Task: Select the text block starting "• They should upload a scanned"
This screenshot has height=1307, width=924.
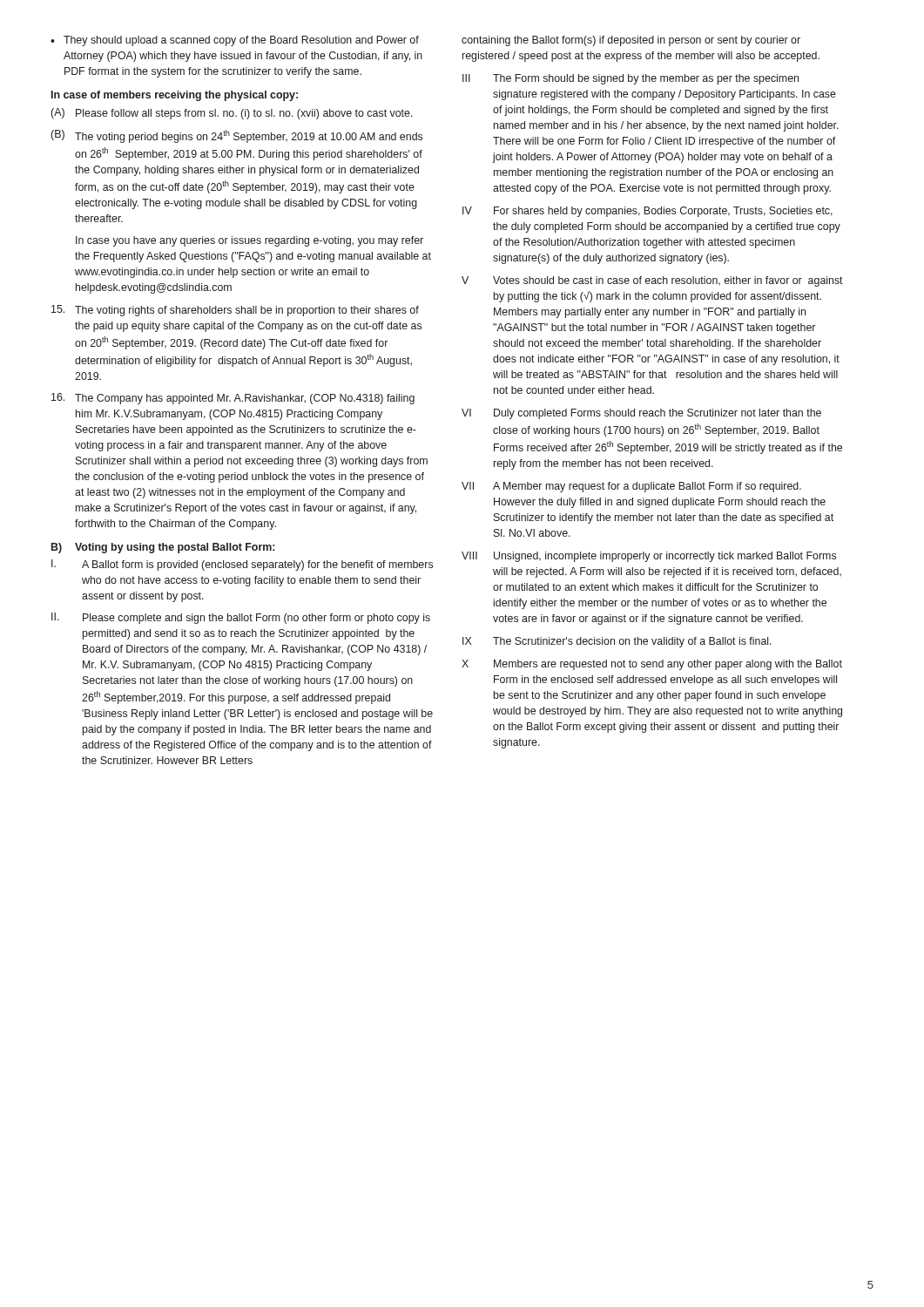Action: click(x=242, y=57)
